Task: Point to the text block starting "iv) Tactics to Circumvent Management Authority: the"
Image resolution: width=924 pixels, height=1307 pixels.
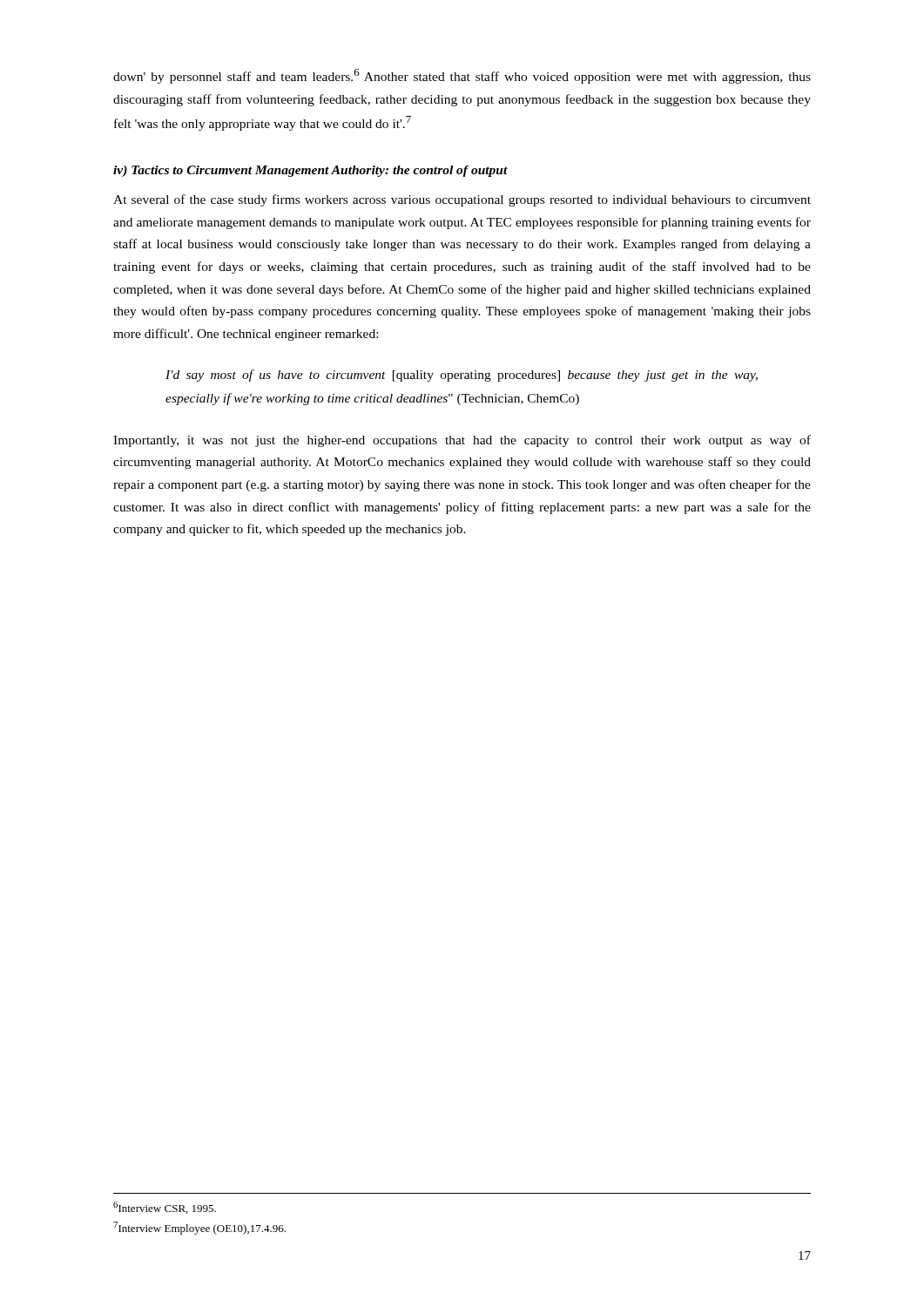Action: pyautogui.click(x=310, y=169)
